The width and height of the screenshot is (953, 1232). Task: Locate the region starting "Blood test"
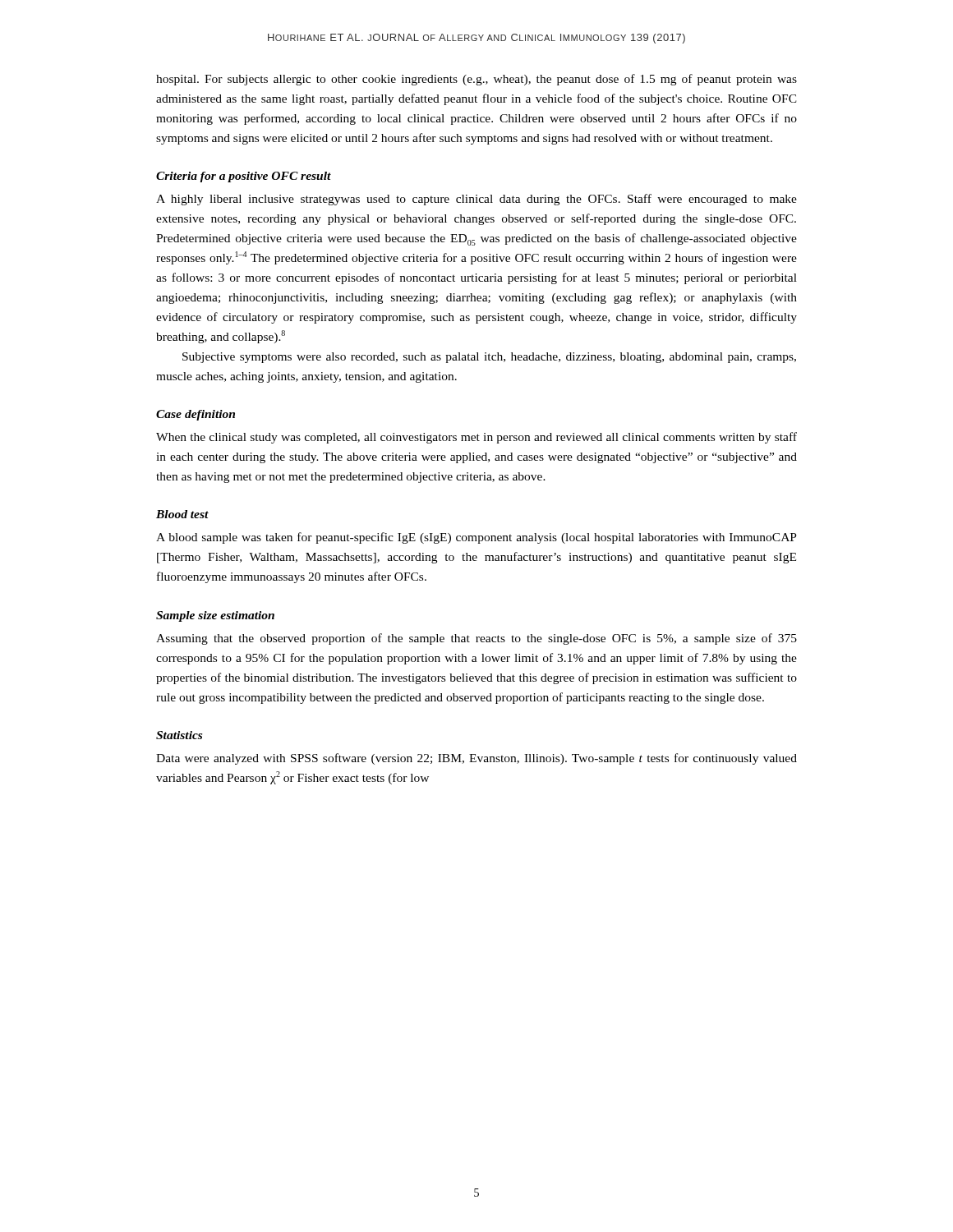tap(182, 514)
